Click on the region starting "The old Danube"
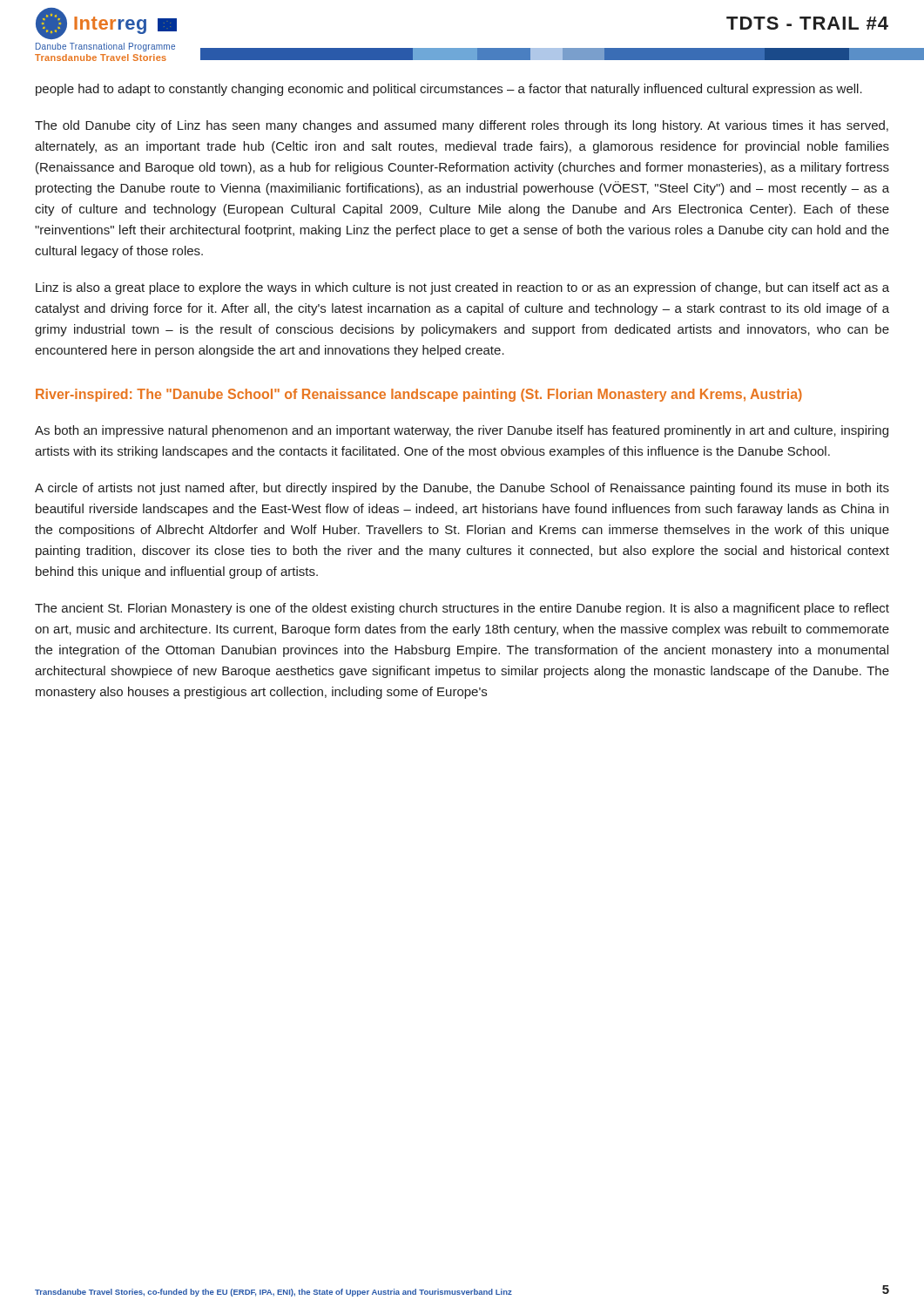Image resolution: width=924 pixels, height=1307 pixels. [x=462, y=188]
